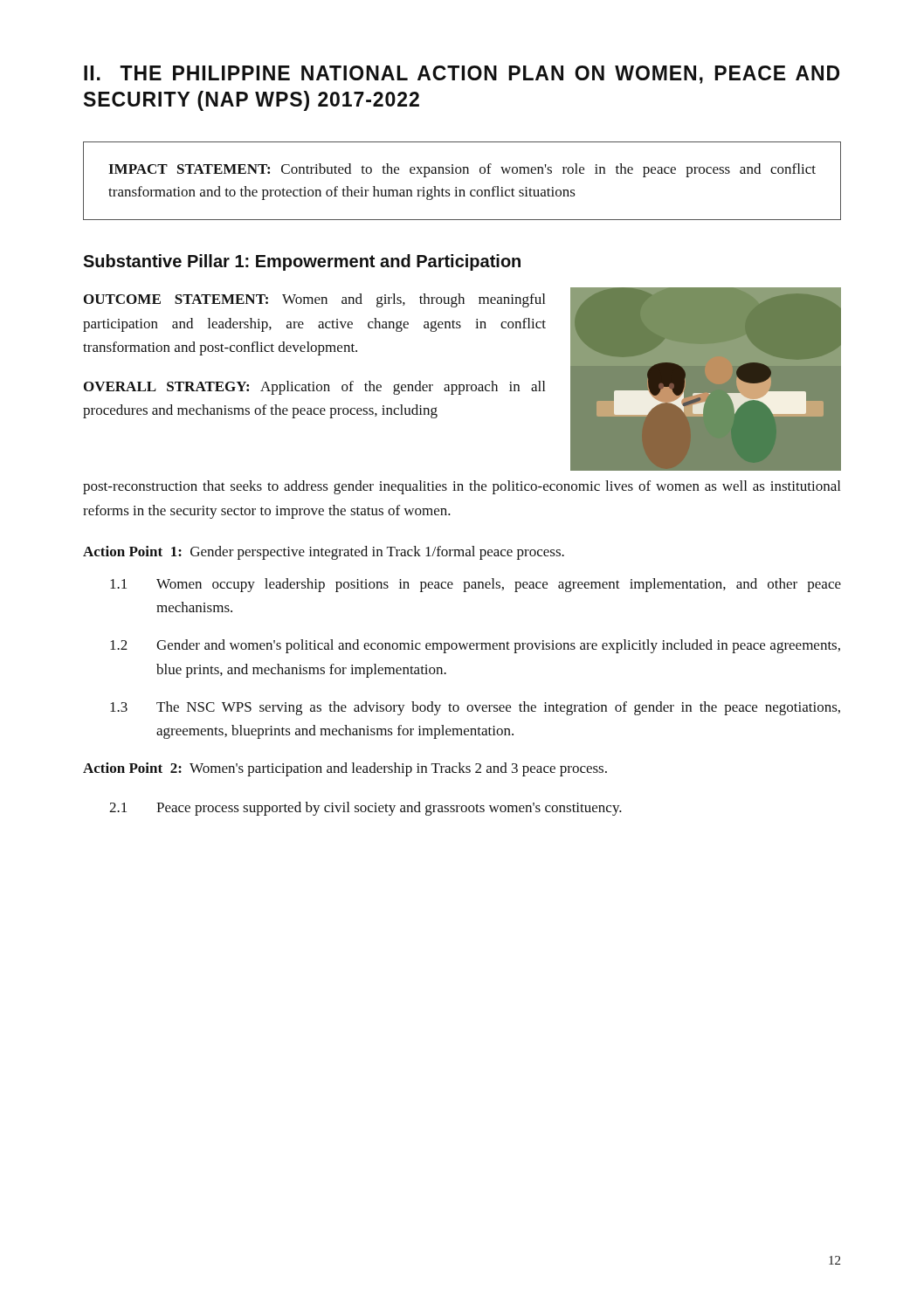Image resolution: width=924 pixels, height=1310 pixels.
Task: Navigate to the block starting "1 Women occupy leadership"
Action: click(x=475, y=596)
